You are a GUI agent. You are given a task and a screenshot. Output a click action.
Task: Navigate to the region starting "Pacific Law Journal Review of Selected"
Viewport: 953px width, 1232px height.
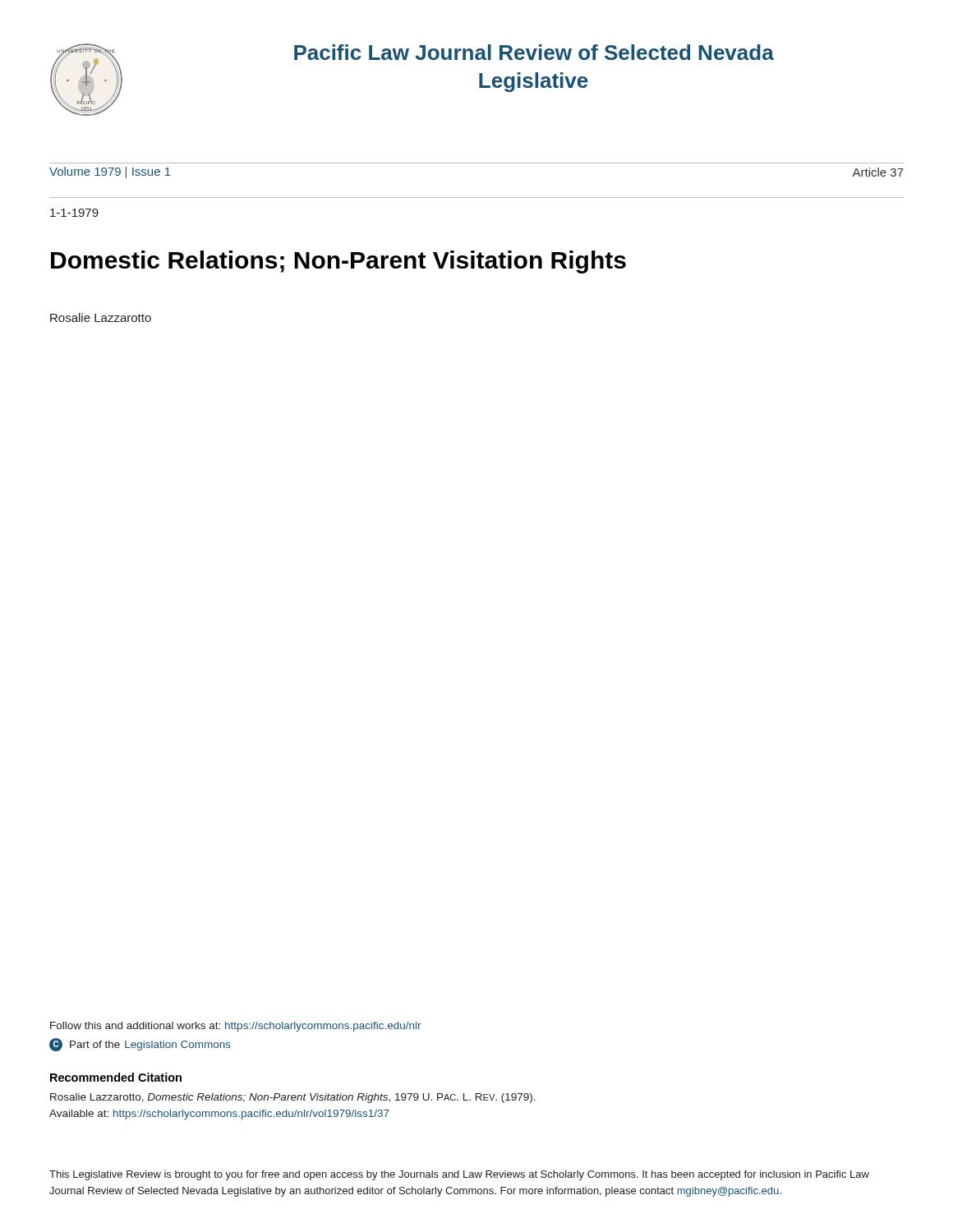533,66
